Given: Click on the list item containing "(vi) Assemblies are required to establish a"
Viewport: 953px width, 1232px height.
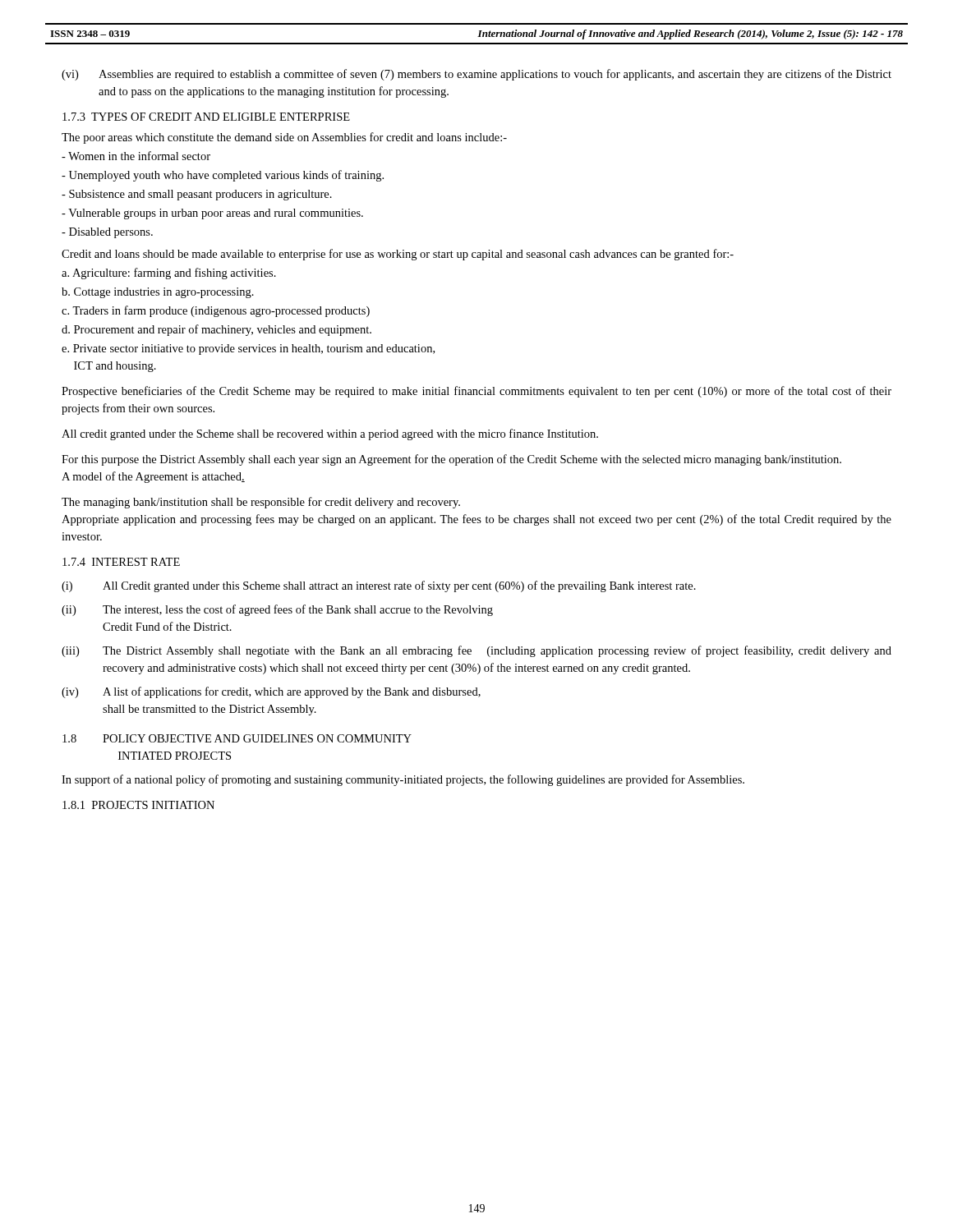Looking at the screenshot, I should click(476, 83).
